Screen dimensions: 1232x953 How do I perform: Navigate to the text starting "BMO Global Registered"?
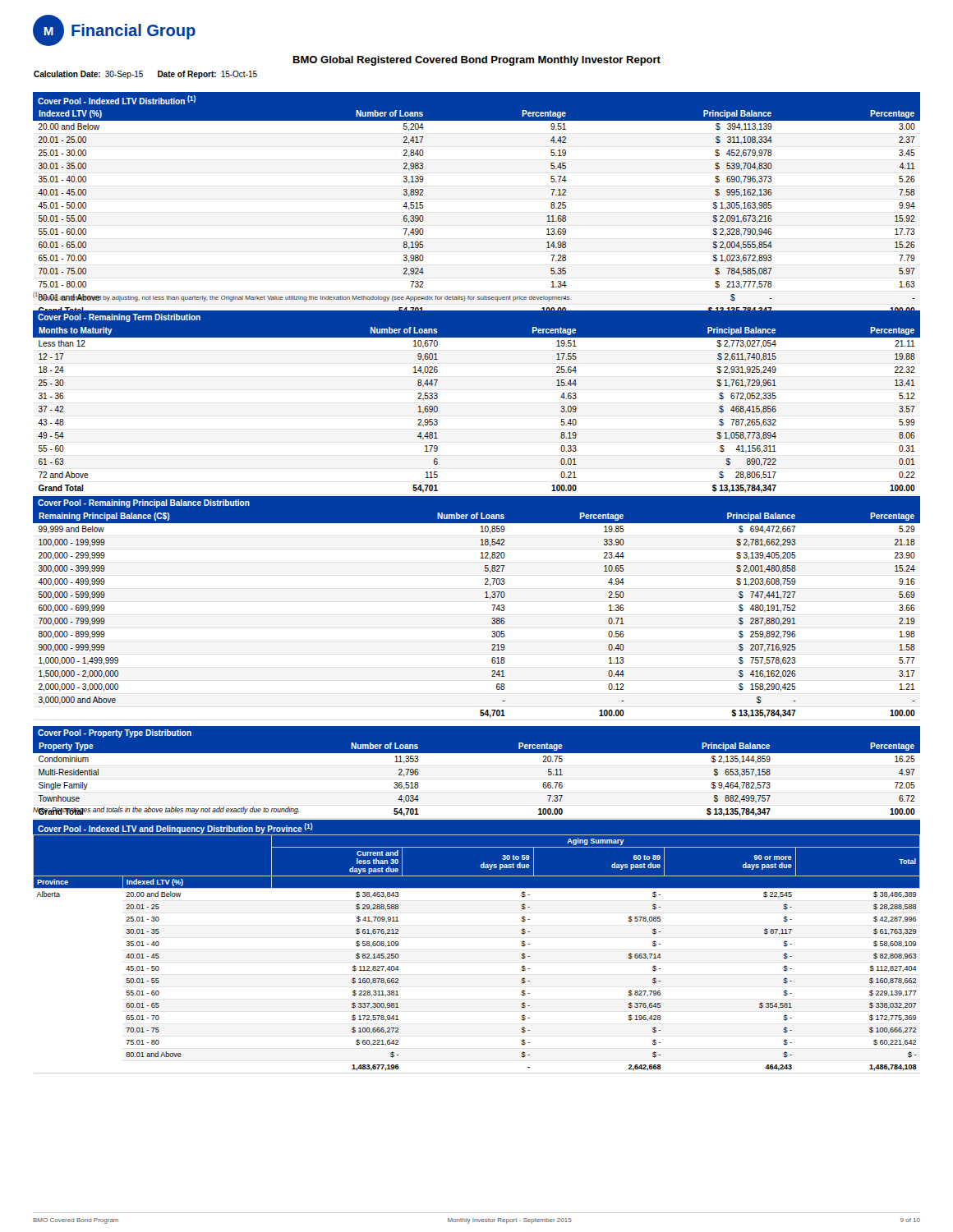pos(476,60)
